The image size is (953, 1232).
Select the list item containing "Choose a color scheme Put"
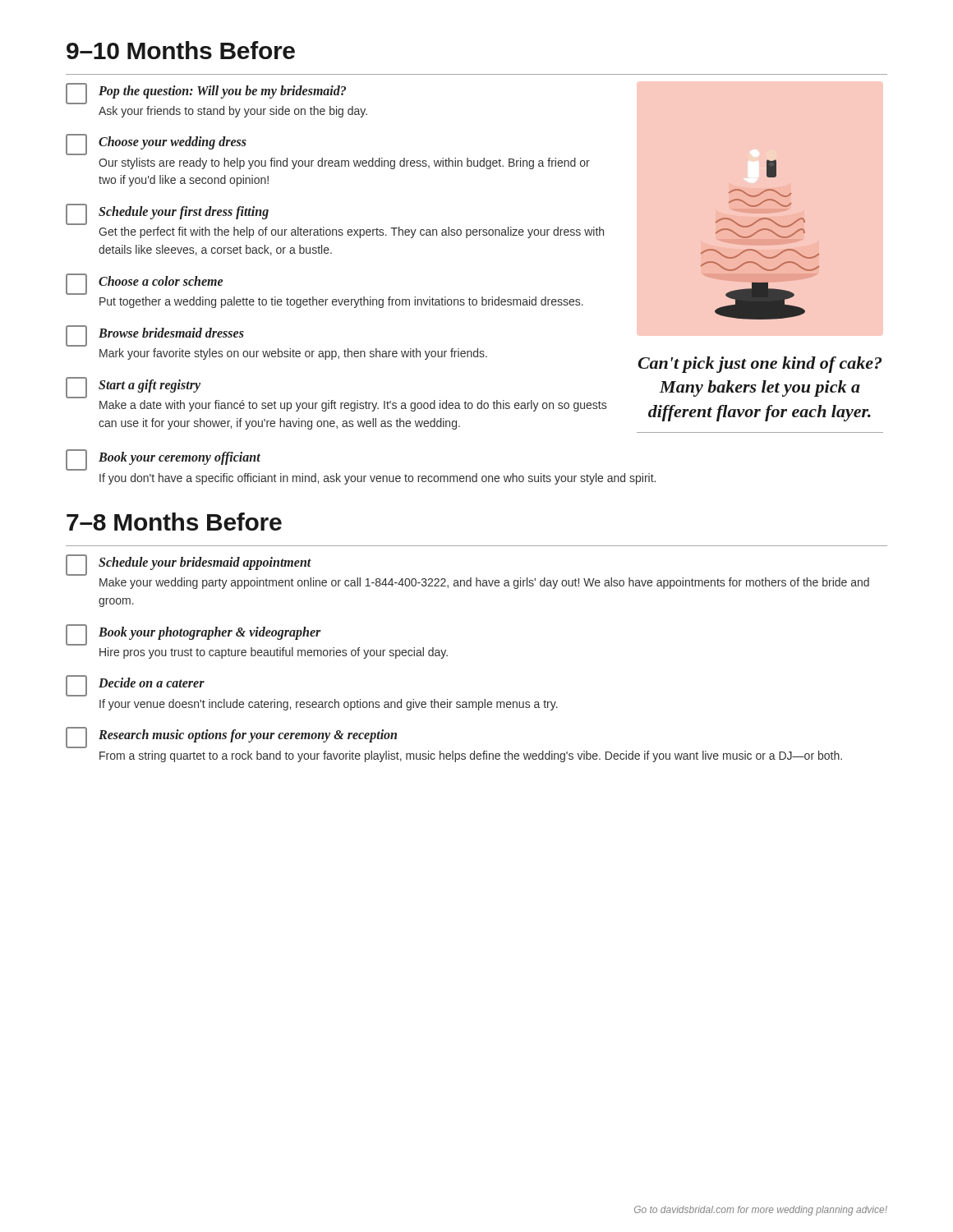point(337,291)
